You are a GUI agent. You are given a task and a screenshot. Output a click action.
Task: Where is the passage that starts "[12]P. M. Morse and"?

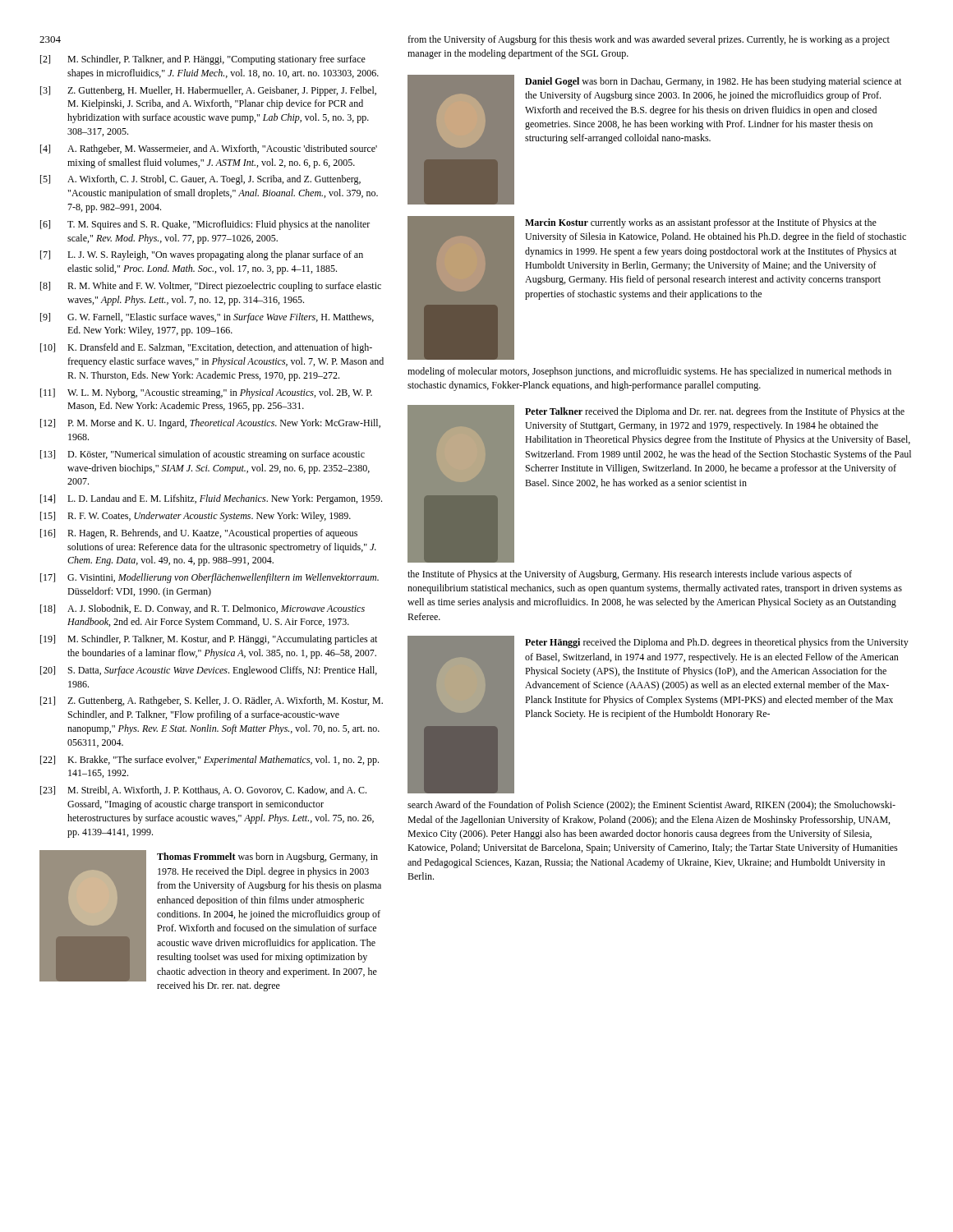(212, 430)
